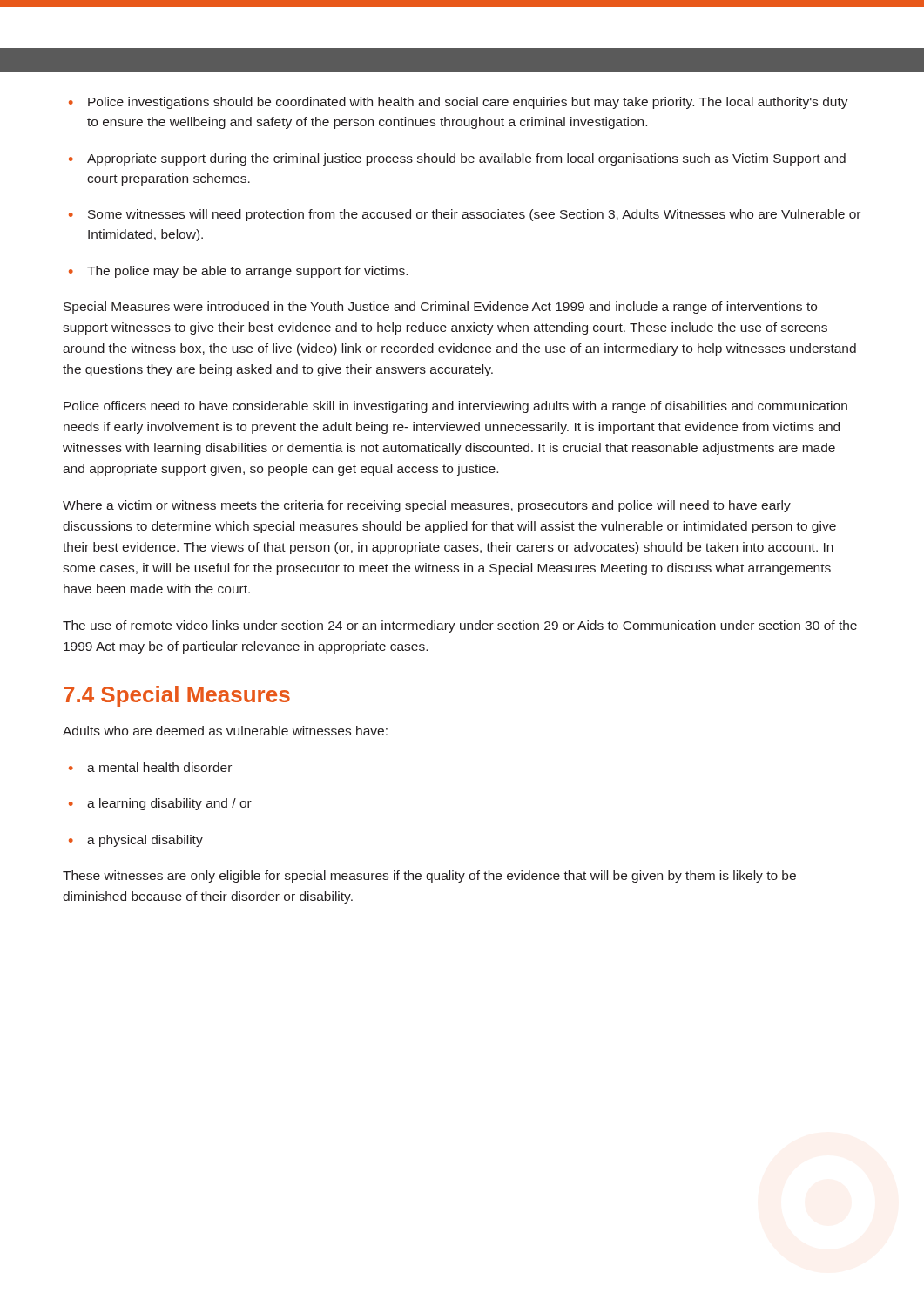Point to "a physical disability"
The image size is (924, 1307).
pos(136,841)
